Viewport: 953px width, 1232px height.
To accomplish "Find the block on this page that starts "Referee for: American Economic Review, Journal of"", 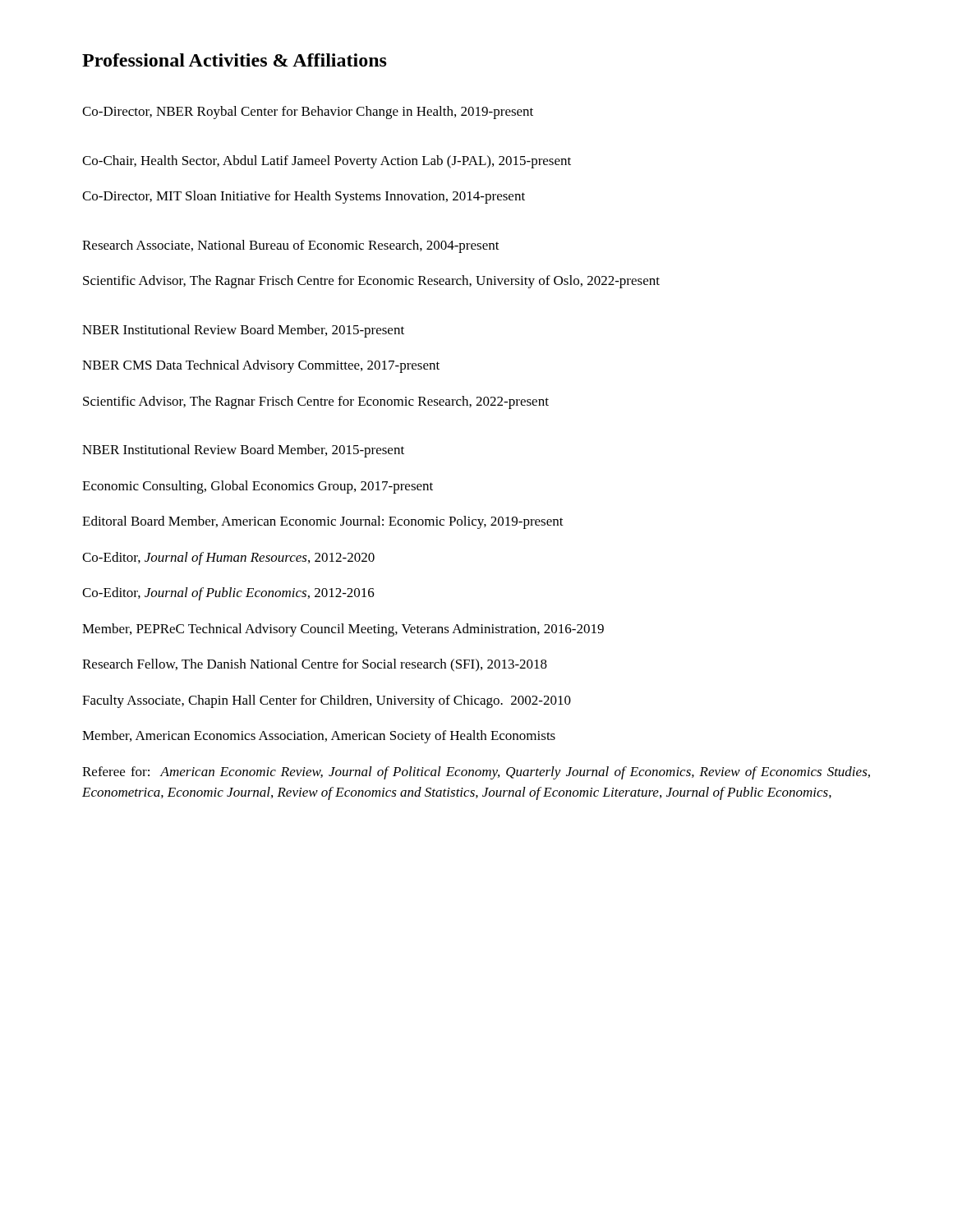I will tap(476, 782).
